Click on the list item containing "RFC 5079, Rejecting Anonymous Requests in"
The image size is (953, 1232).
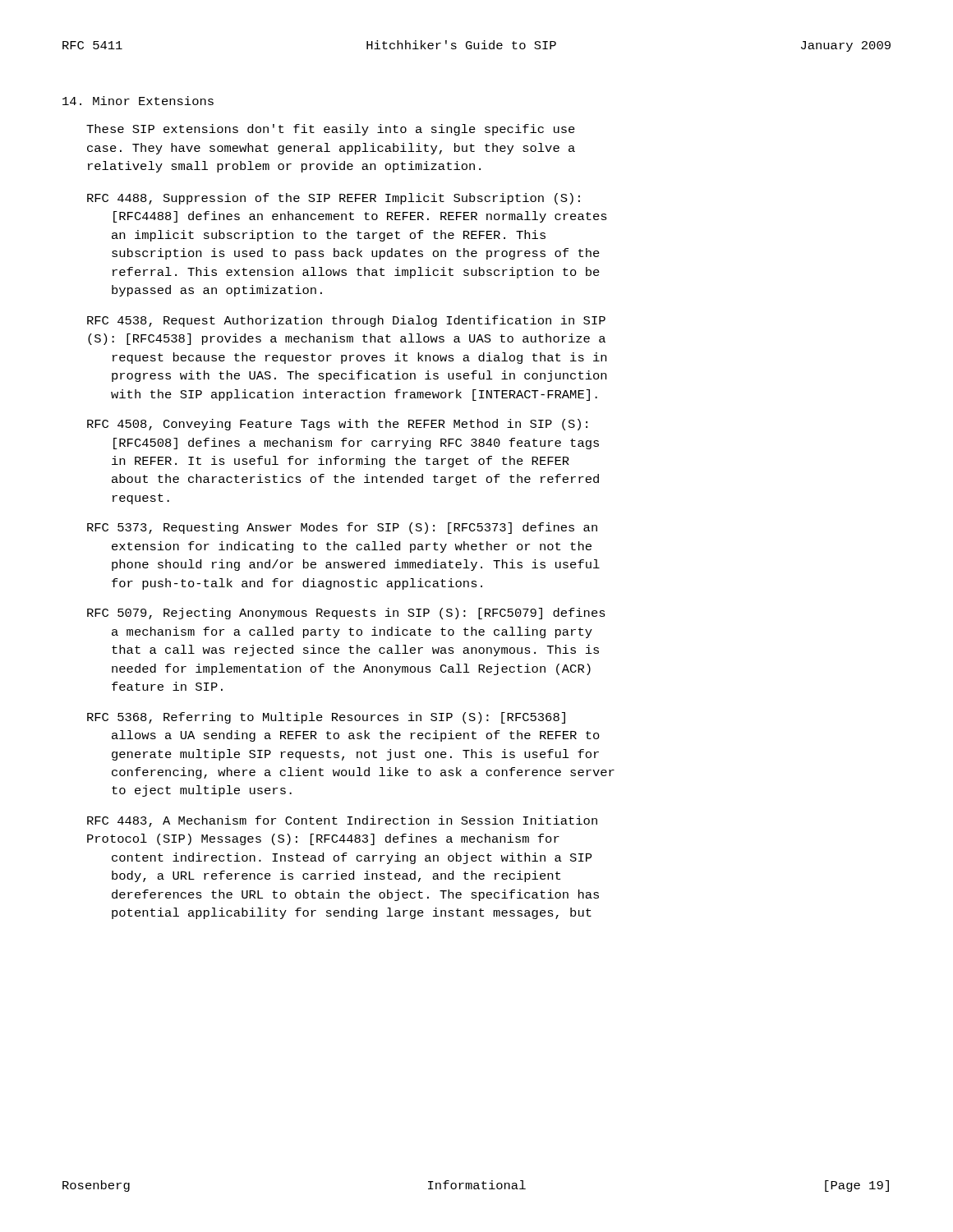click(346, 652)
